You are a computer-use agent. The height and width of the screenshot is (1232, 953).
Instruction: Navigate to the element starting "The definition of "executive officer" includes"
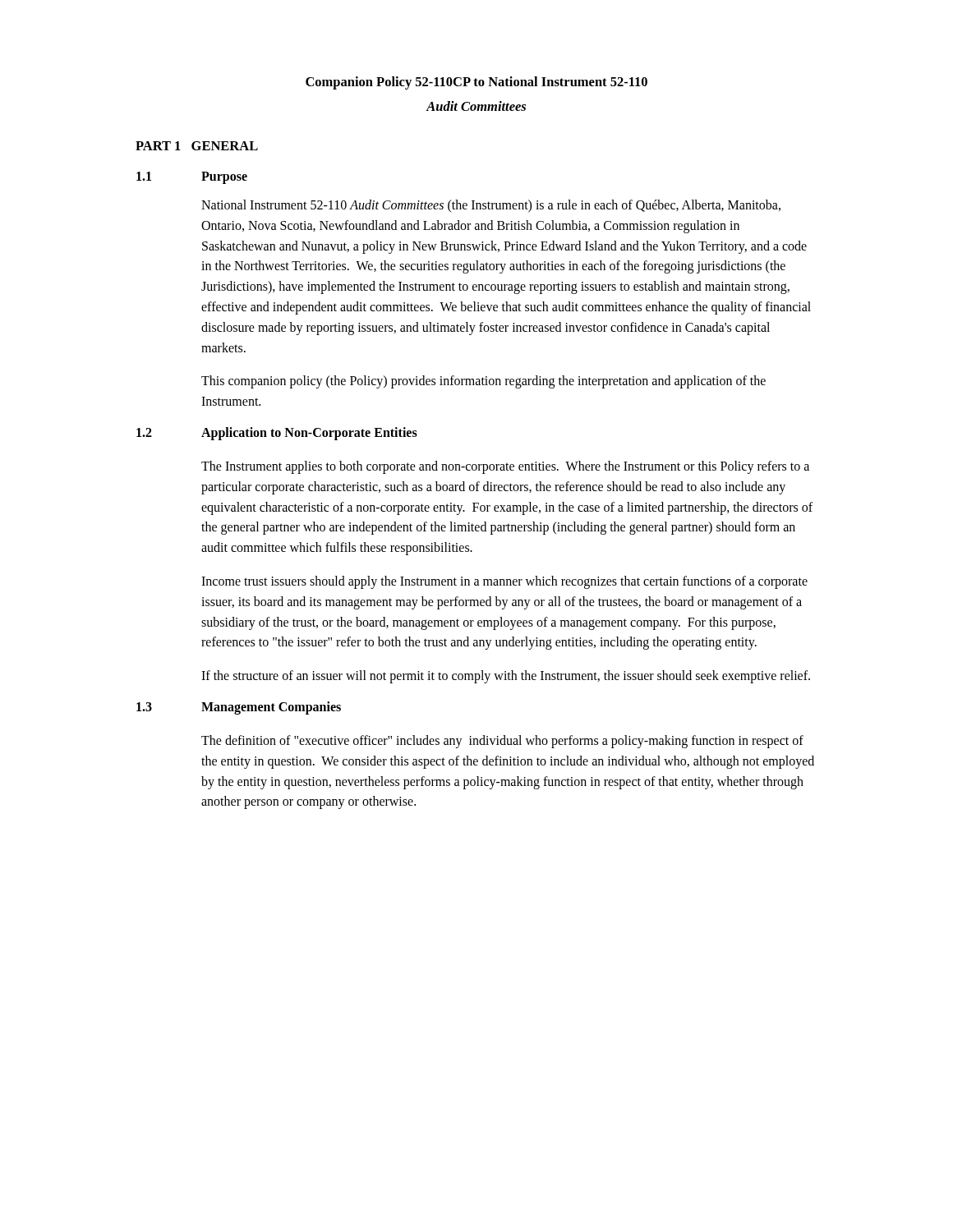click(508, 771)
